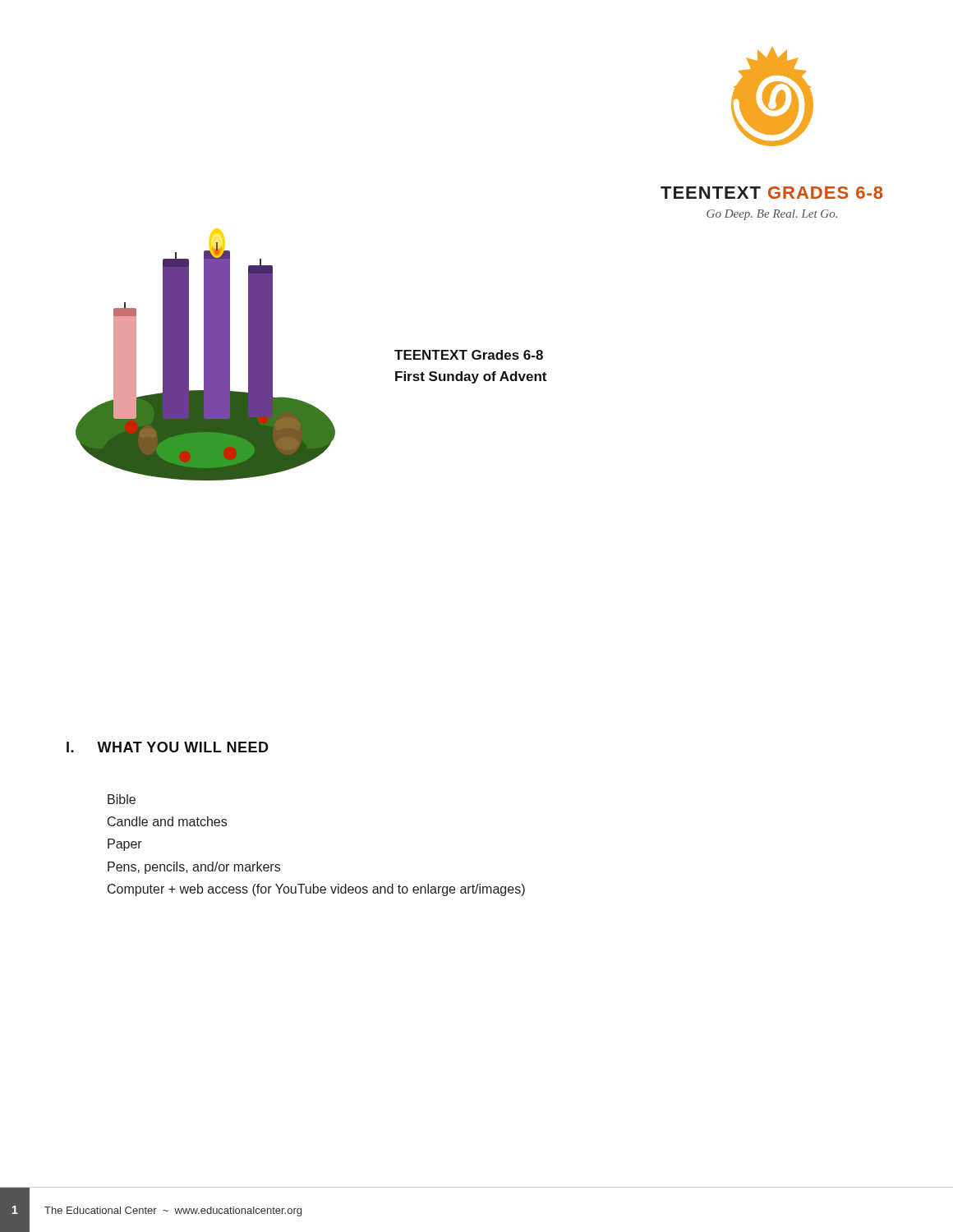Select the illustration

pyautogui.click(x=205, y=337)
